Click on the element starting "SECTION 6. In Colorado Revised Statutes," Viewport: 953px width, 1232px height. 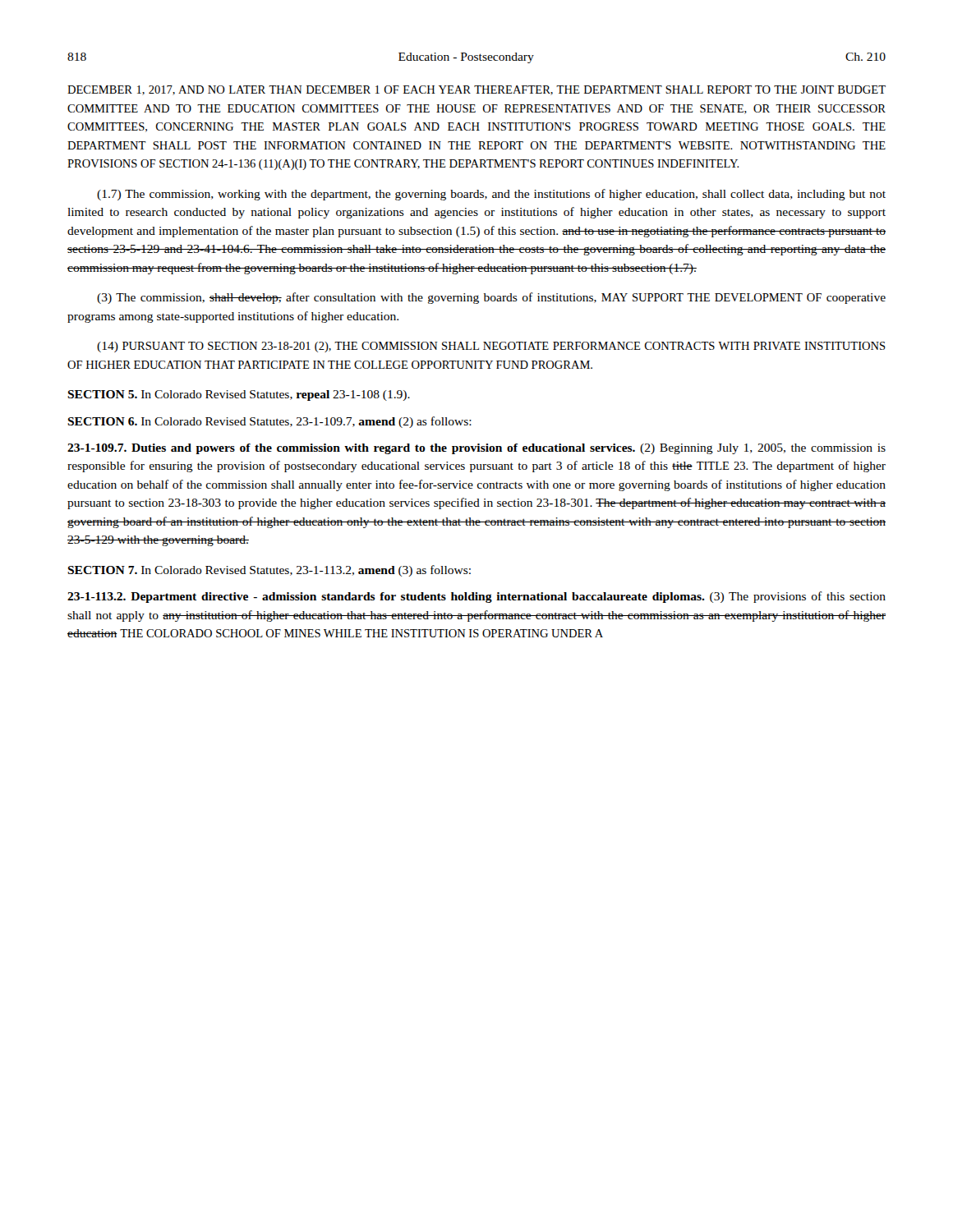click(x=270, y=421)
